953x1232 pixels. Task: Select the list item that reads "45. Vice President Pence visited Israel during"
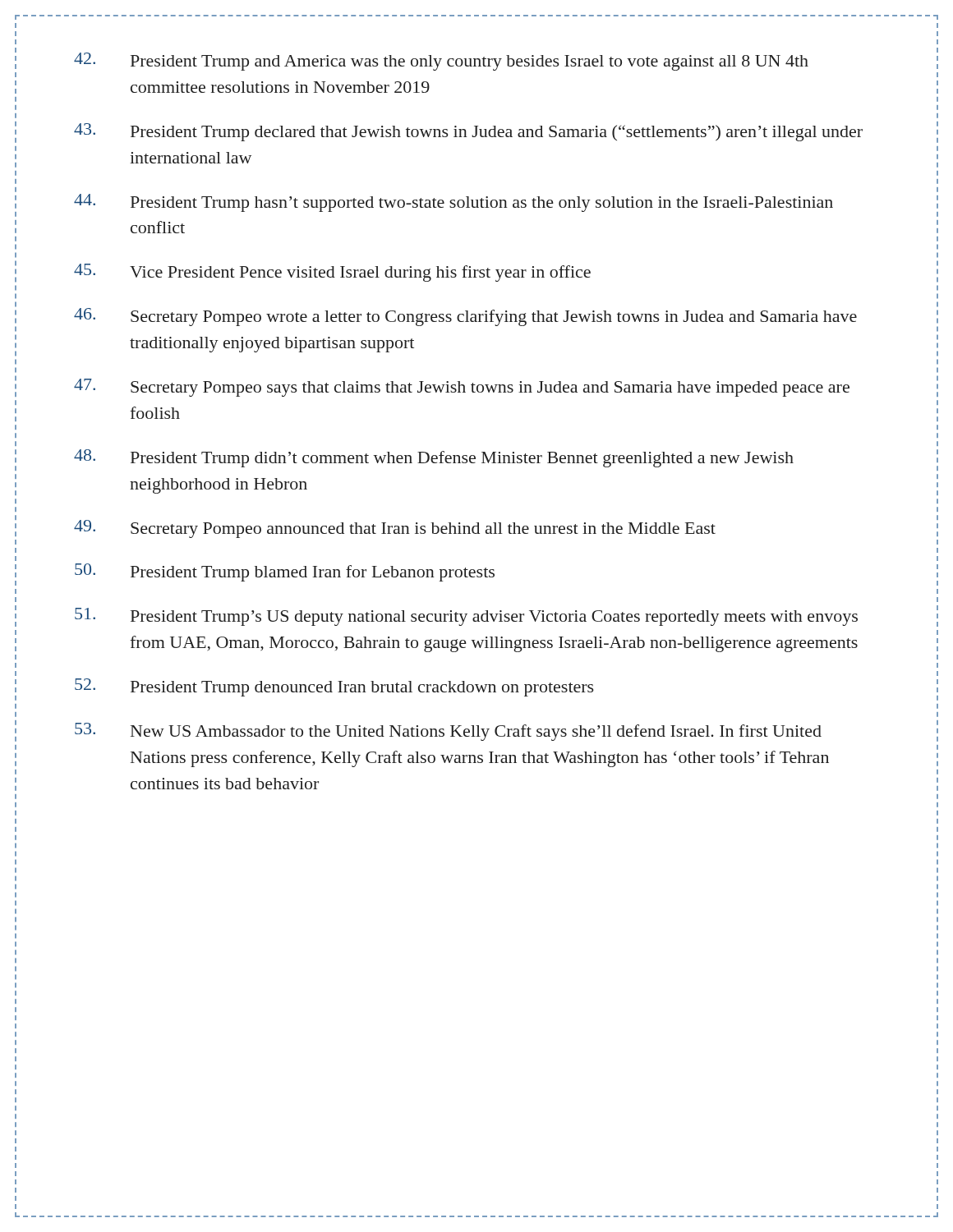[x=333, y=272]
